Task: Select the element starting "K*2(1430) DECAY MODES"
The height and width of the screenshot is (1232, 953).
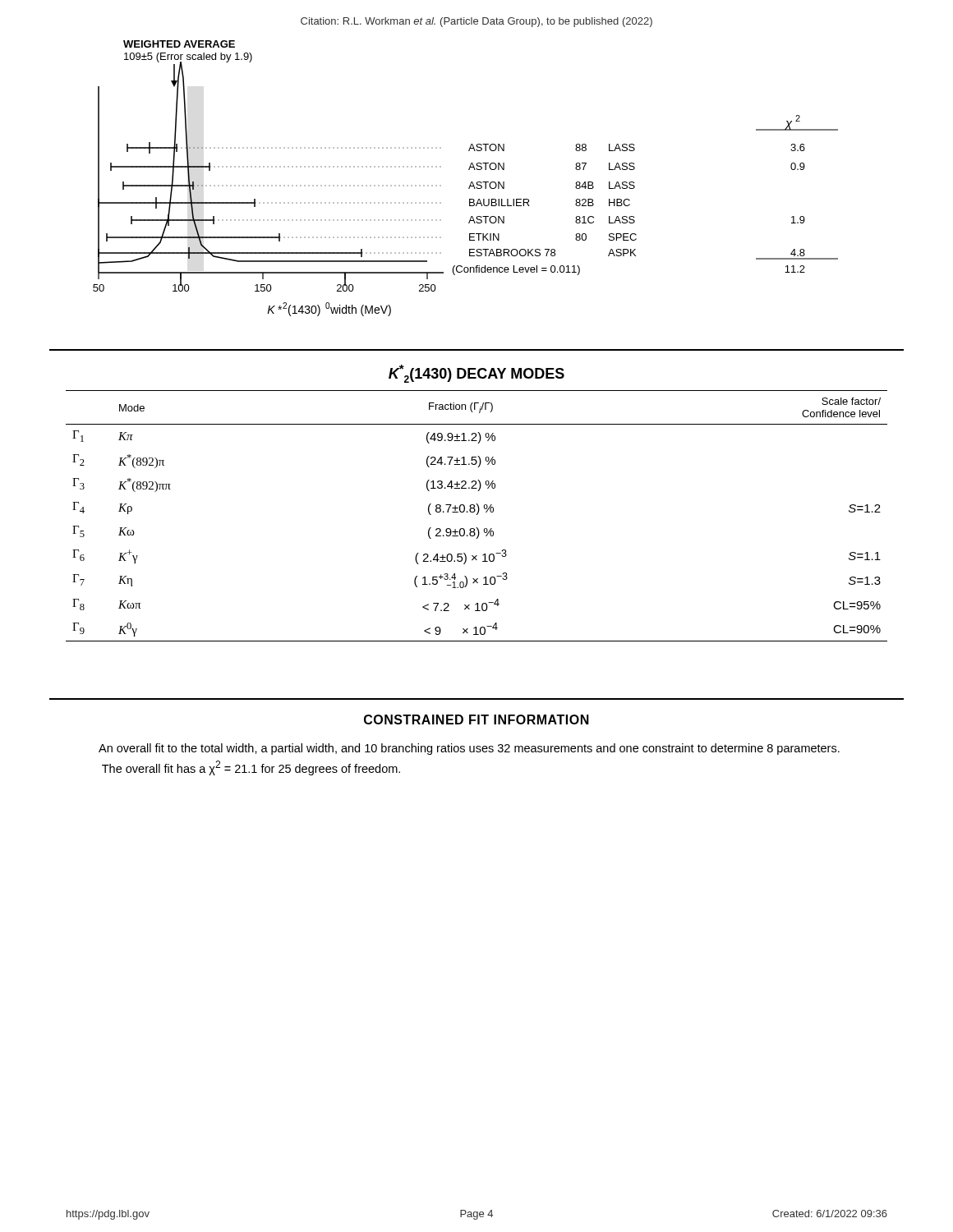Action: 476,373
